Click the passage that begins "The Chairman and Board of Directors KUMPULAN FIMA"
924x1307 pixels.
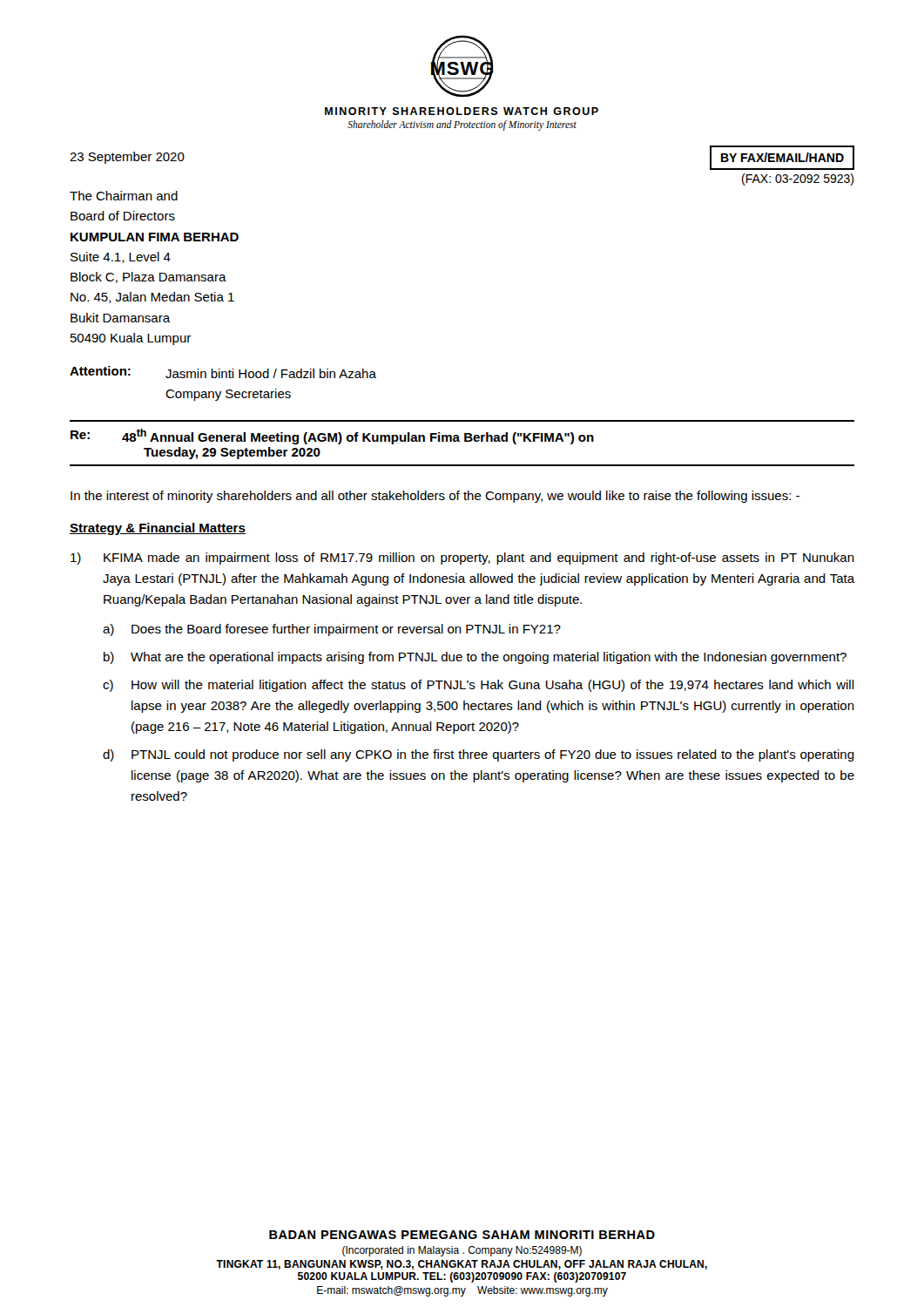(154, 266)
